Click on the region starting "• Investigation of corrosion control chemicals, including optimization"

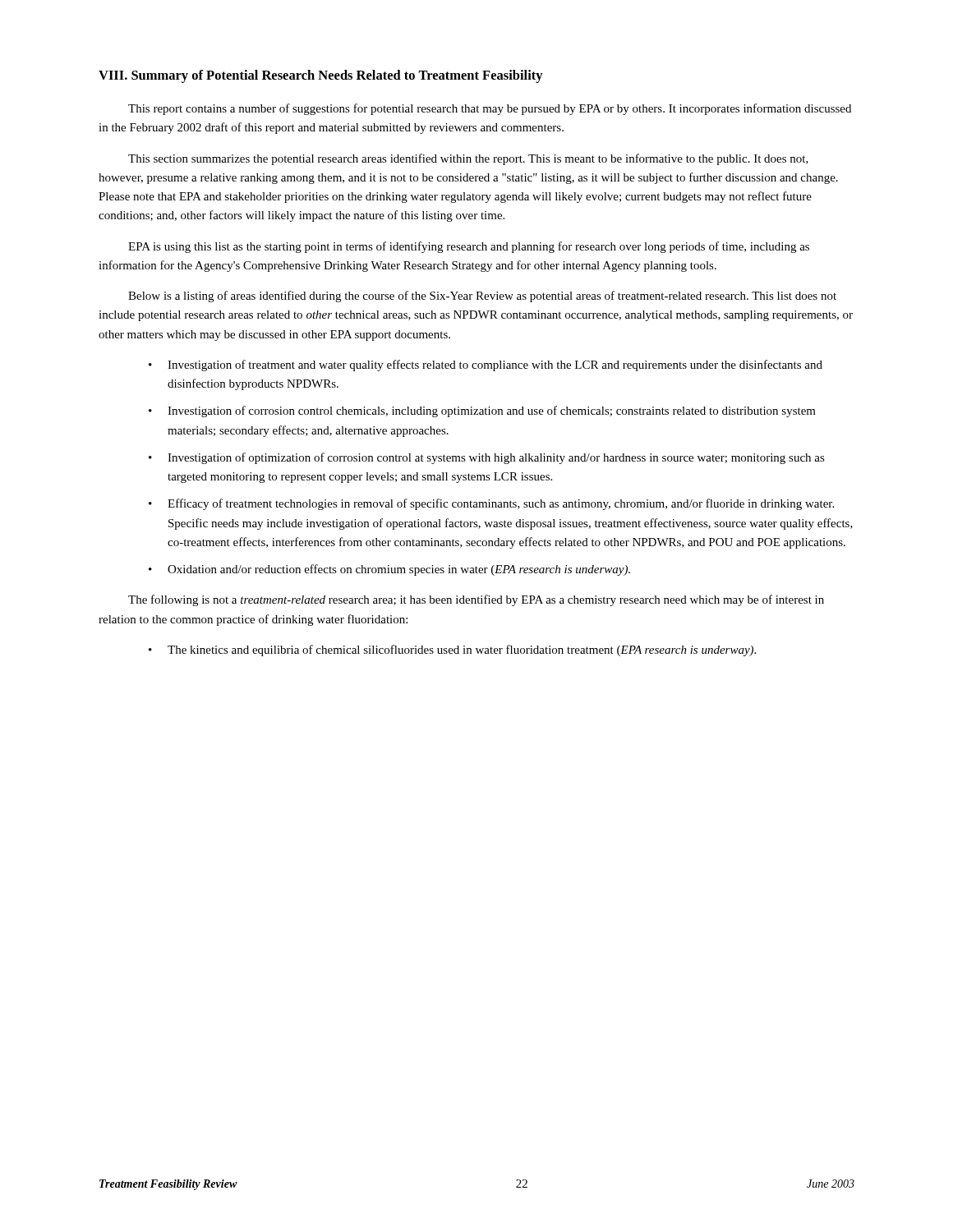point(501,421)
